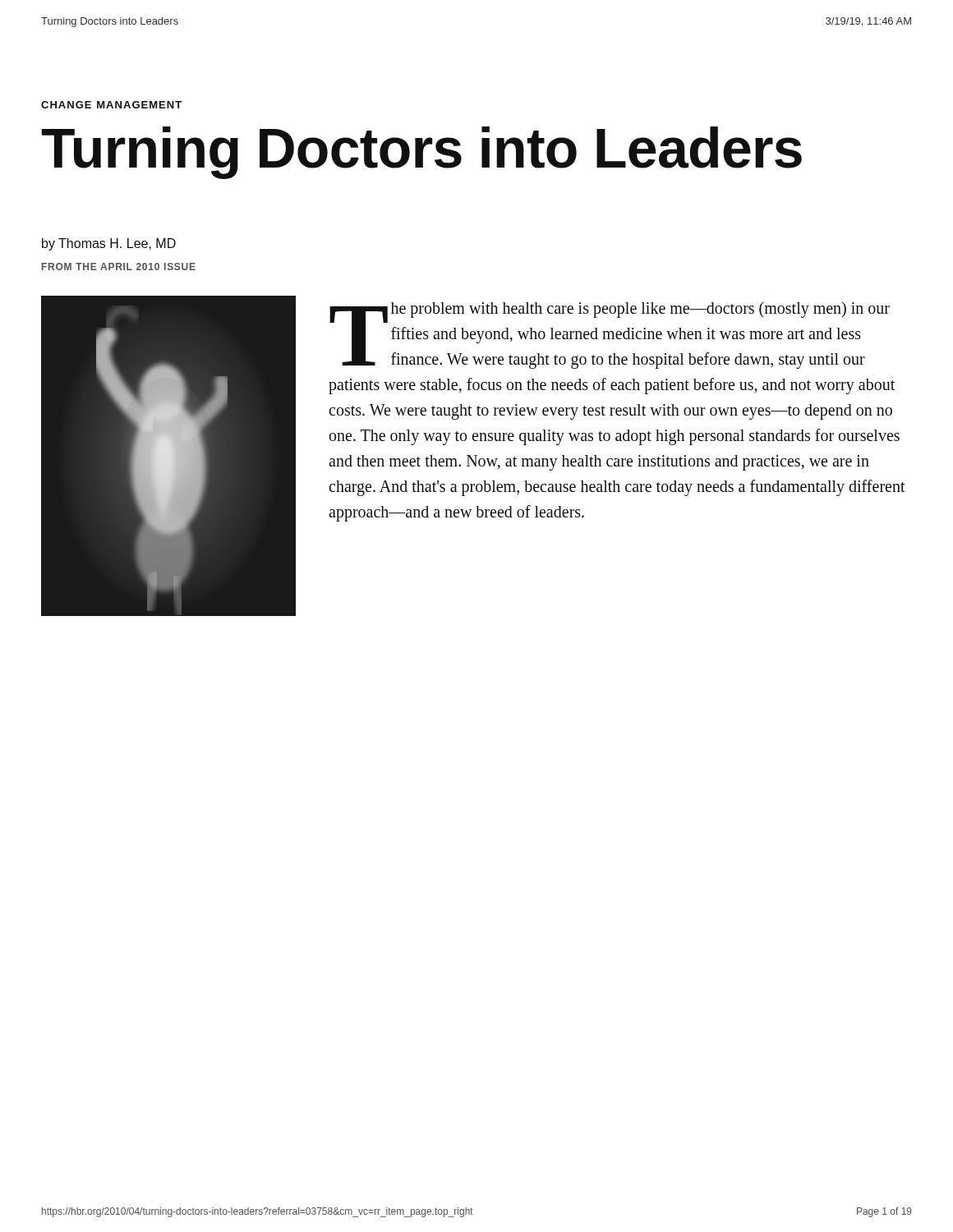953x1232 pixels.
Task: Find "CHANGE MANAGEMENT" on this page
Action: tap(112, 105)
